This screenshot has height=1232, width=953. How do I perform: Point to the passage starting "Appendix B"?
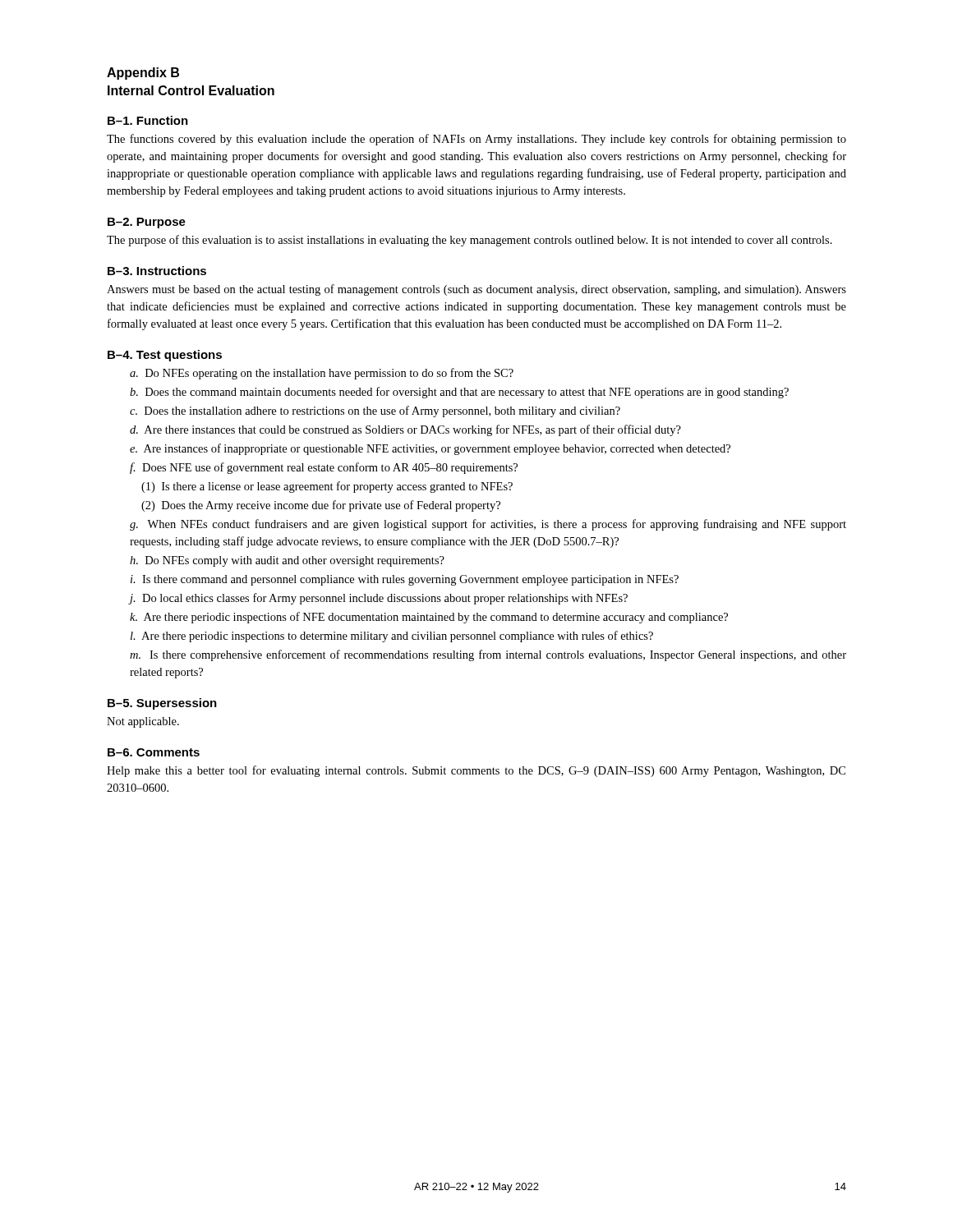(x=143, y=73)
